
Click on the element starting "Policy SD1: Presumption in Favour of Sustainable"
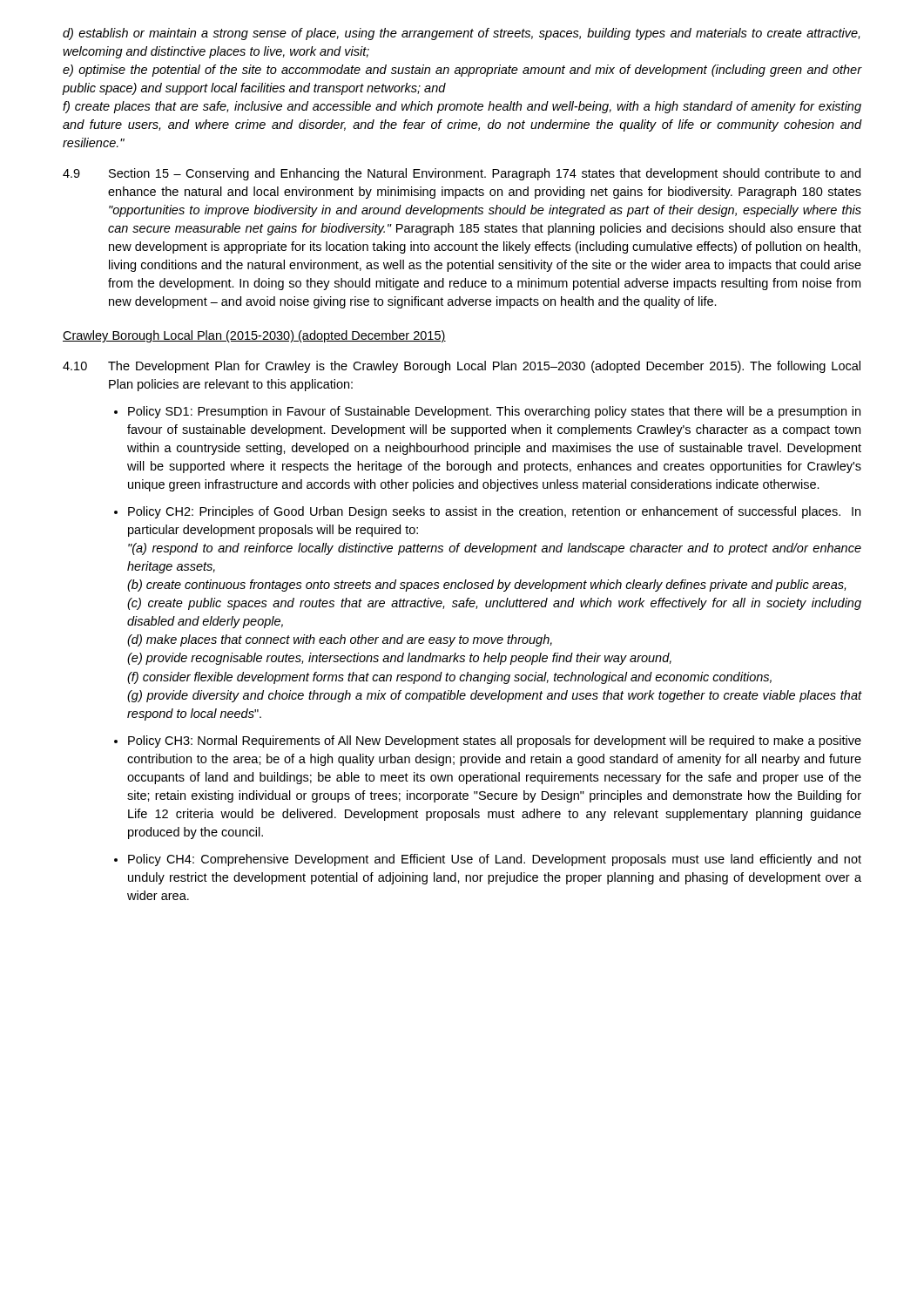point(494,448)
